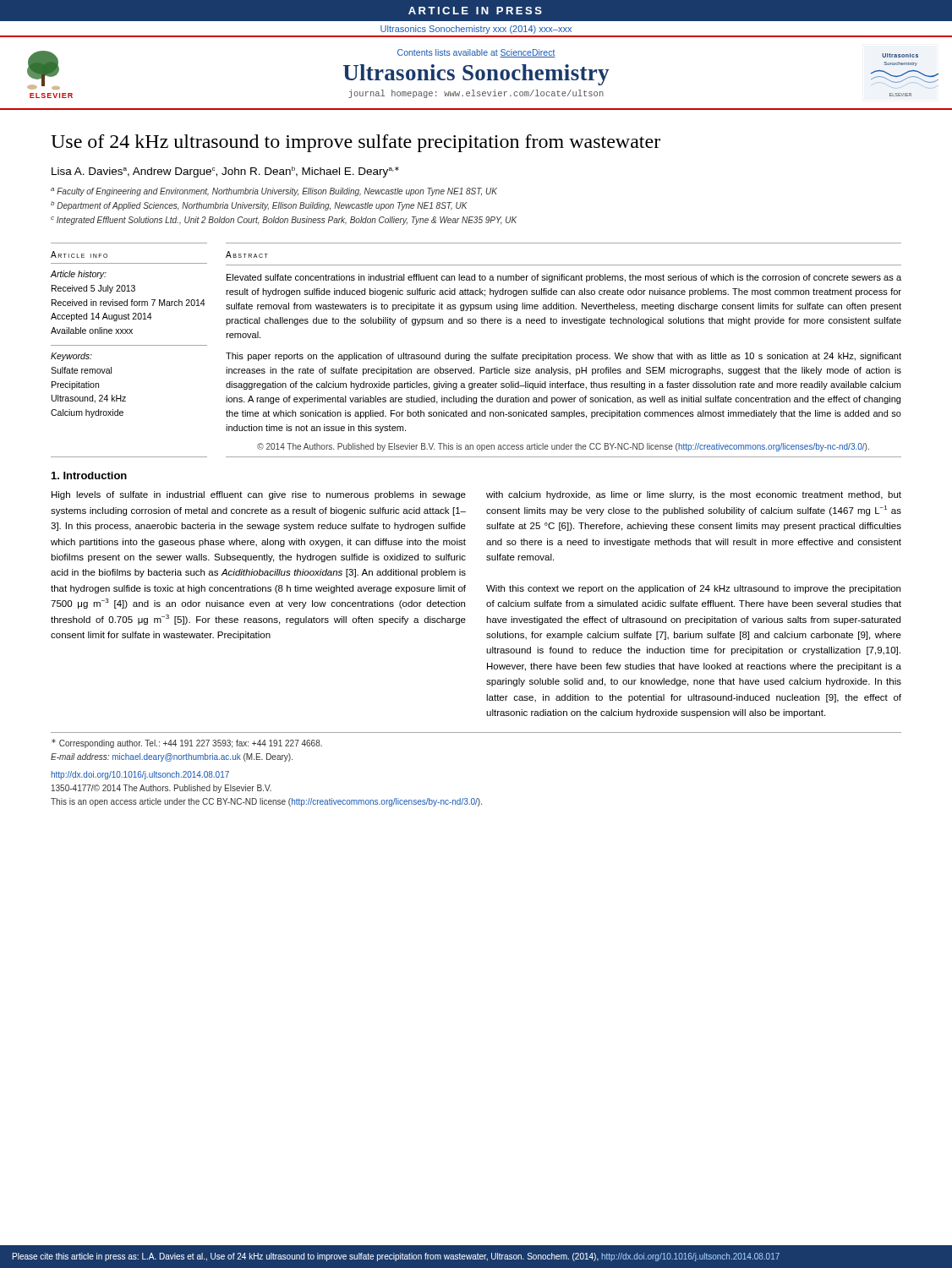Find the passage starting "Use of 24 kHz ultrasound to improve"

coord(356,141)
